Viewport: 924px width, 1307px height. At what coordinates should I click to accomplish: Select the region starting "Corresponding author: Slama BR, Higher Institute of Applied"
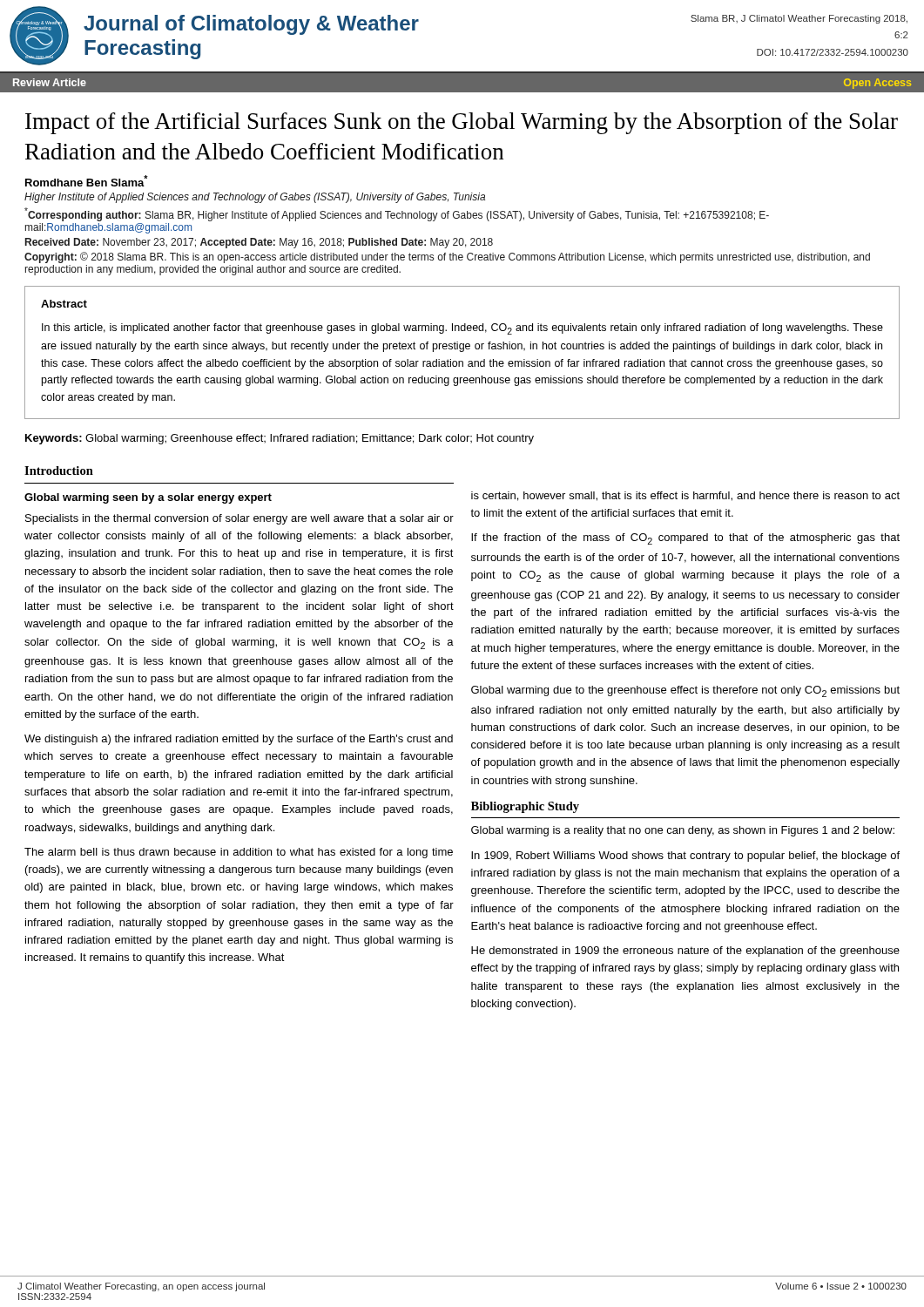397,220
